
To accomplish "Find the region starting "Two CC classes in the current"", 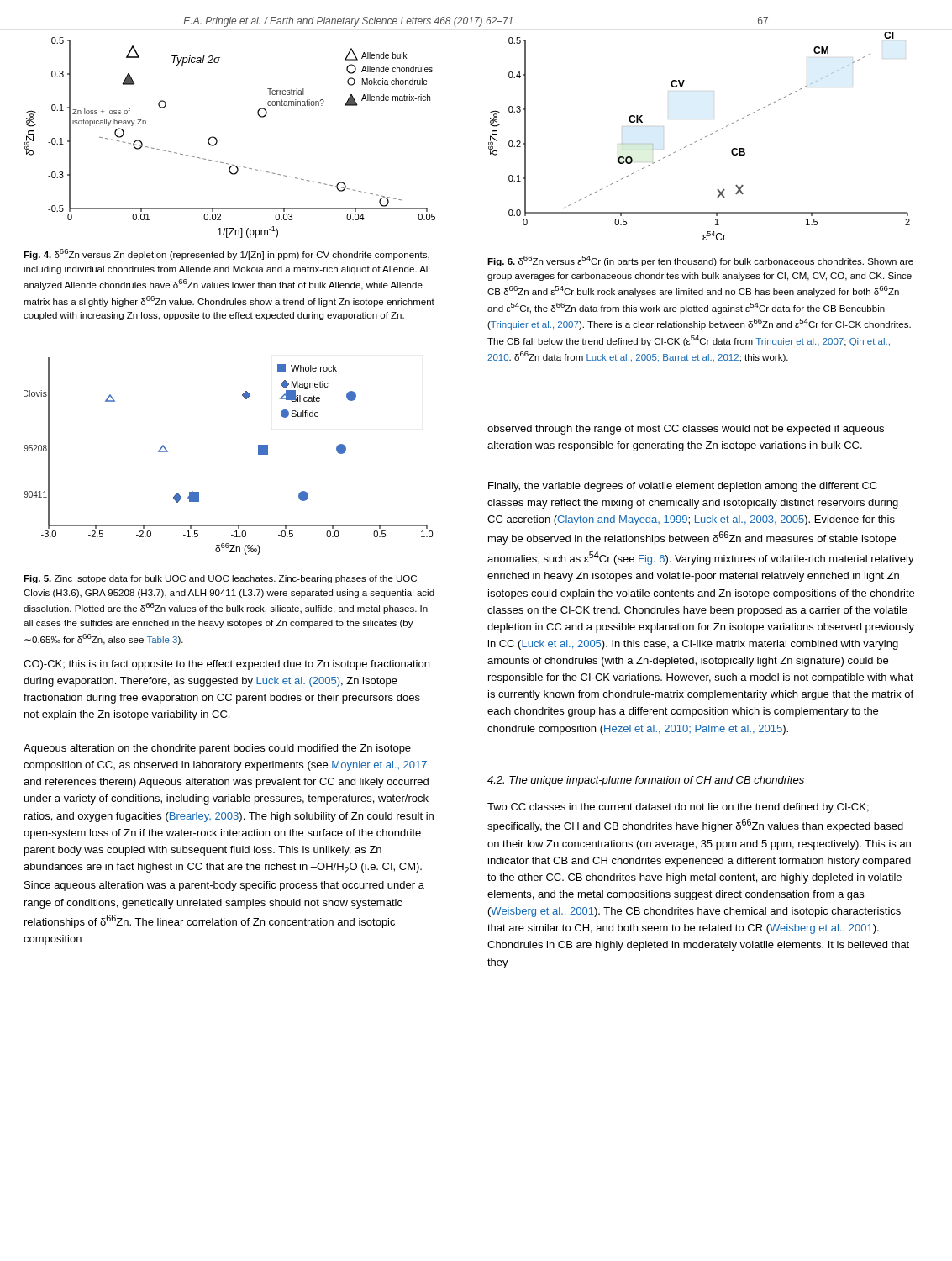I will click(x=699, y=884).
